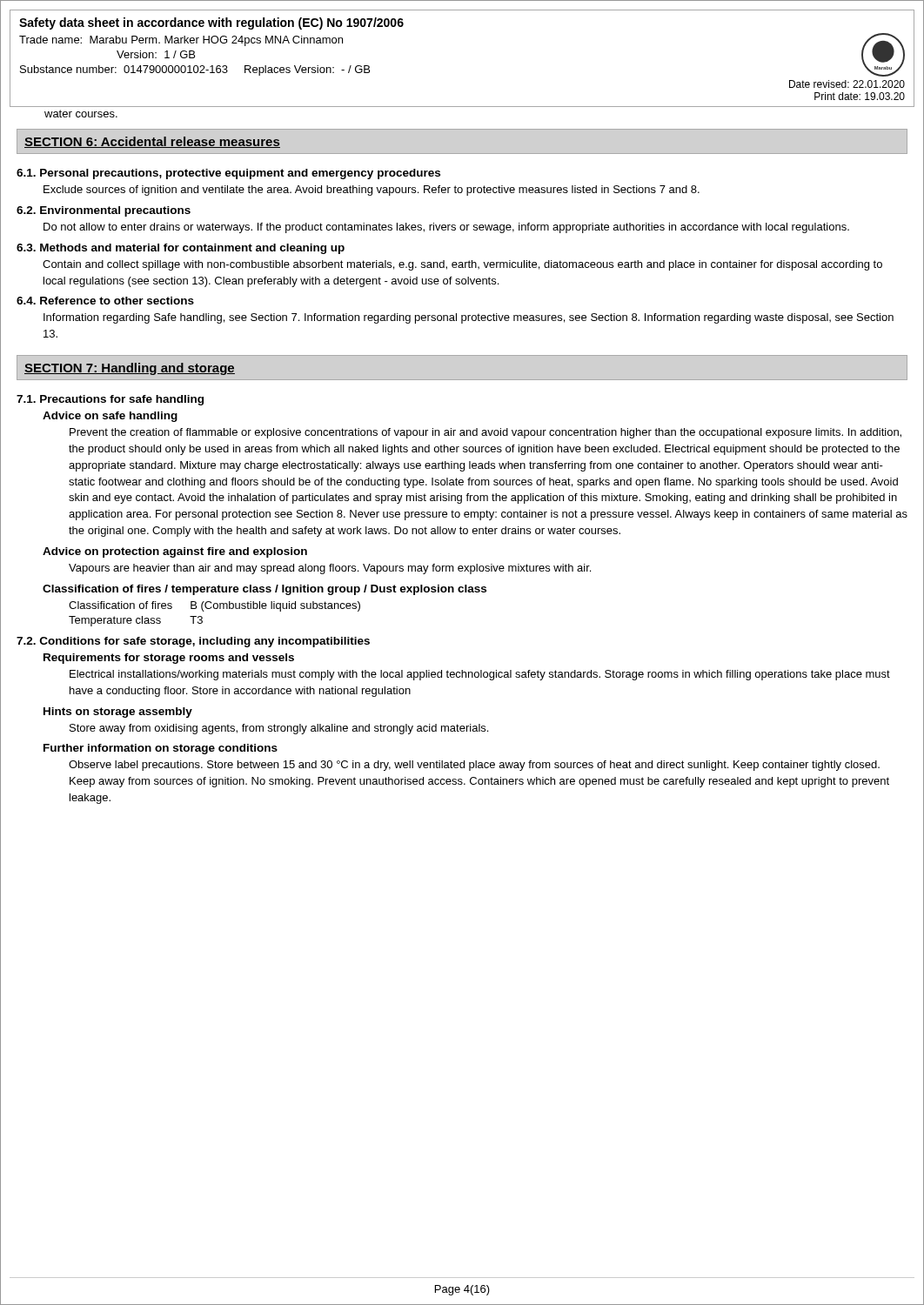Find the section header with the text "7.1. Precautions for safe"
Screen dimensions: 1305x924
pyautogui.click(x=111, y=399)
